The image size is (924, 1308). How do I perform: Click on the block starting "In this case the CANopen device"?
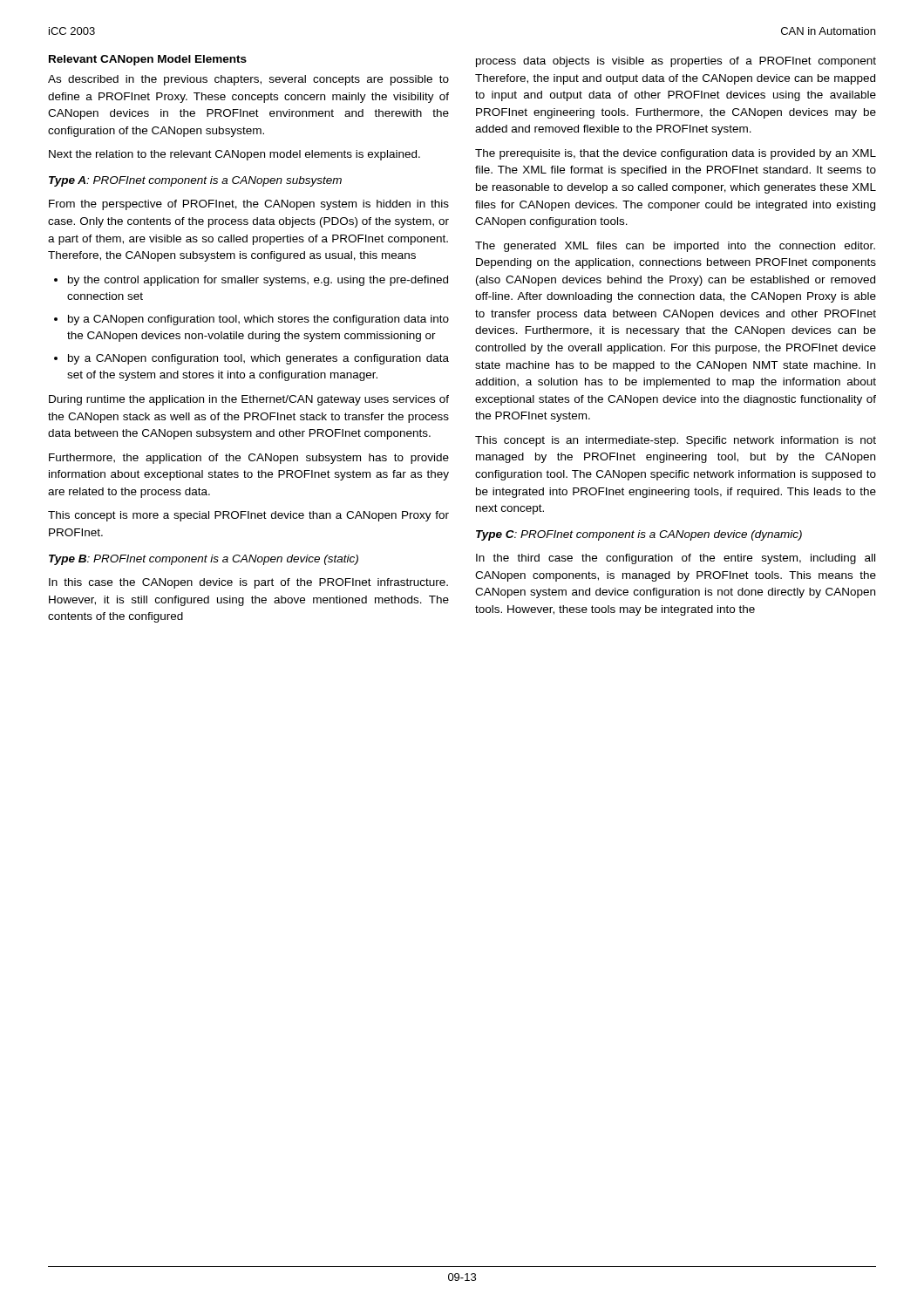coord(248,599)
